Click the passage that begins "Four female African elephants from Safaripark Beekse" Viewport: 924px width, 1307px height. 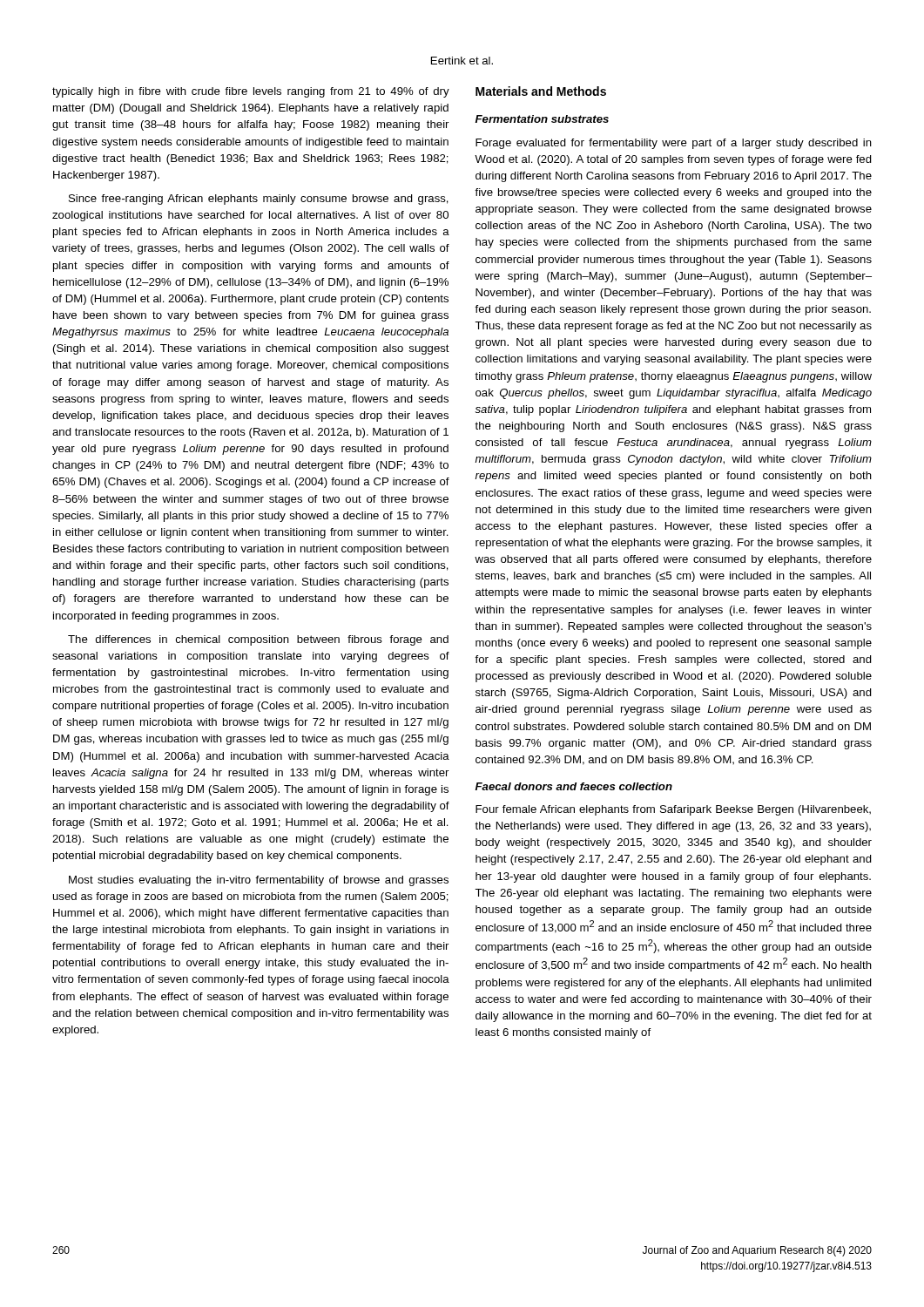673,921
